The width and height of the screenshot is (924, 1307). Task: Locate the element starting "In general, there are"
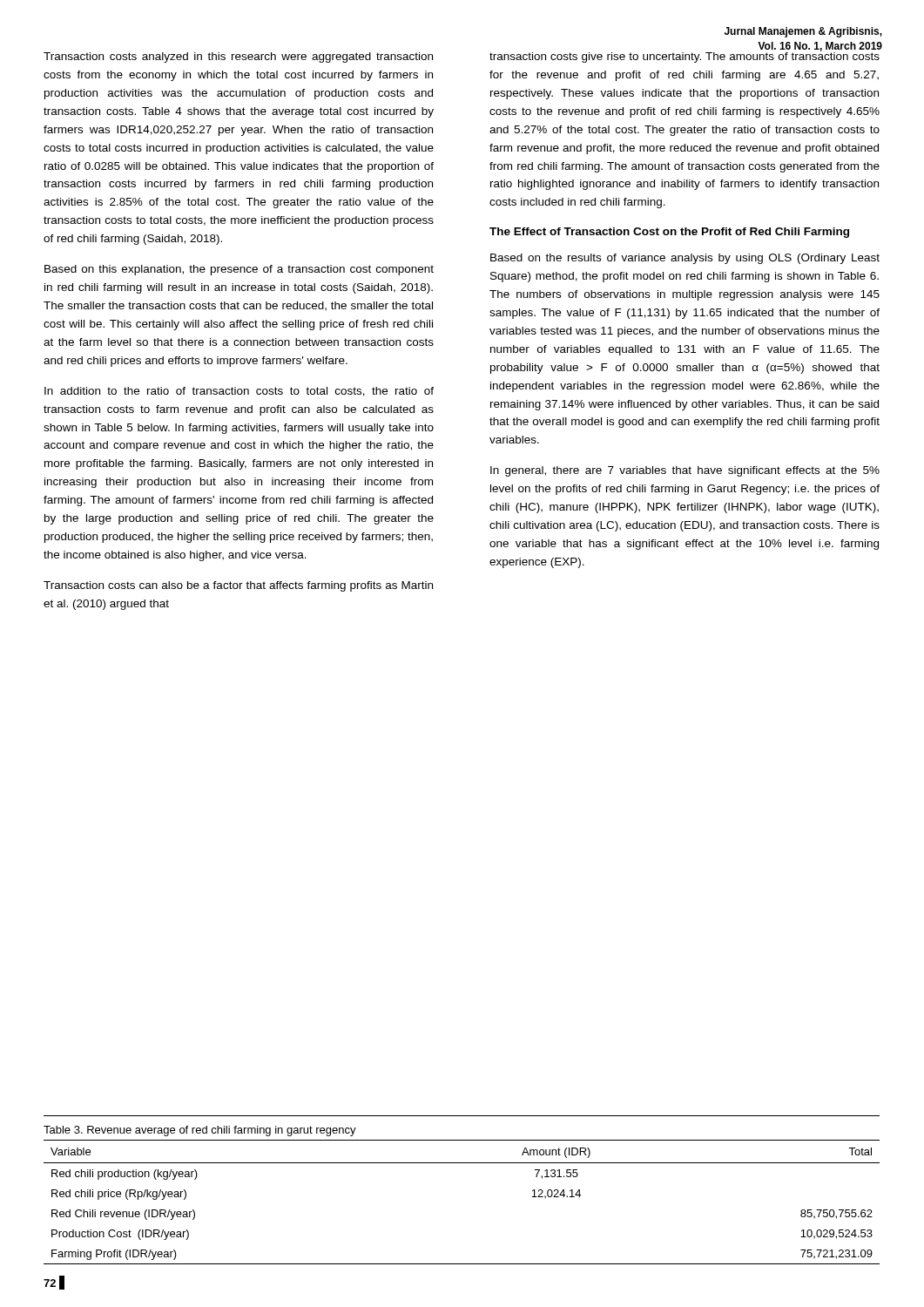click(684, 516)
